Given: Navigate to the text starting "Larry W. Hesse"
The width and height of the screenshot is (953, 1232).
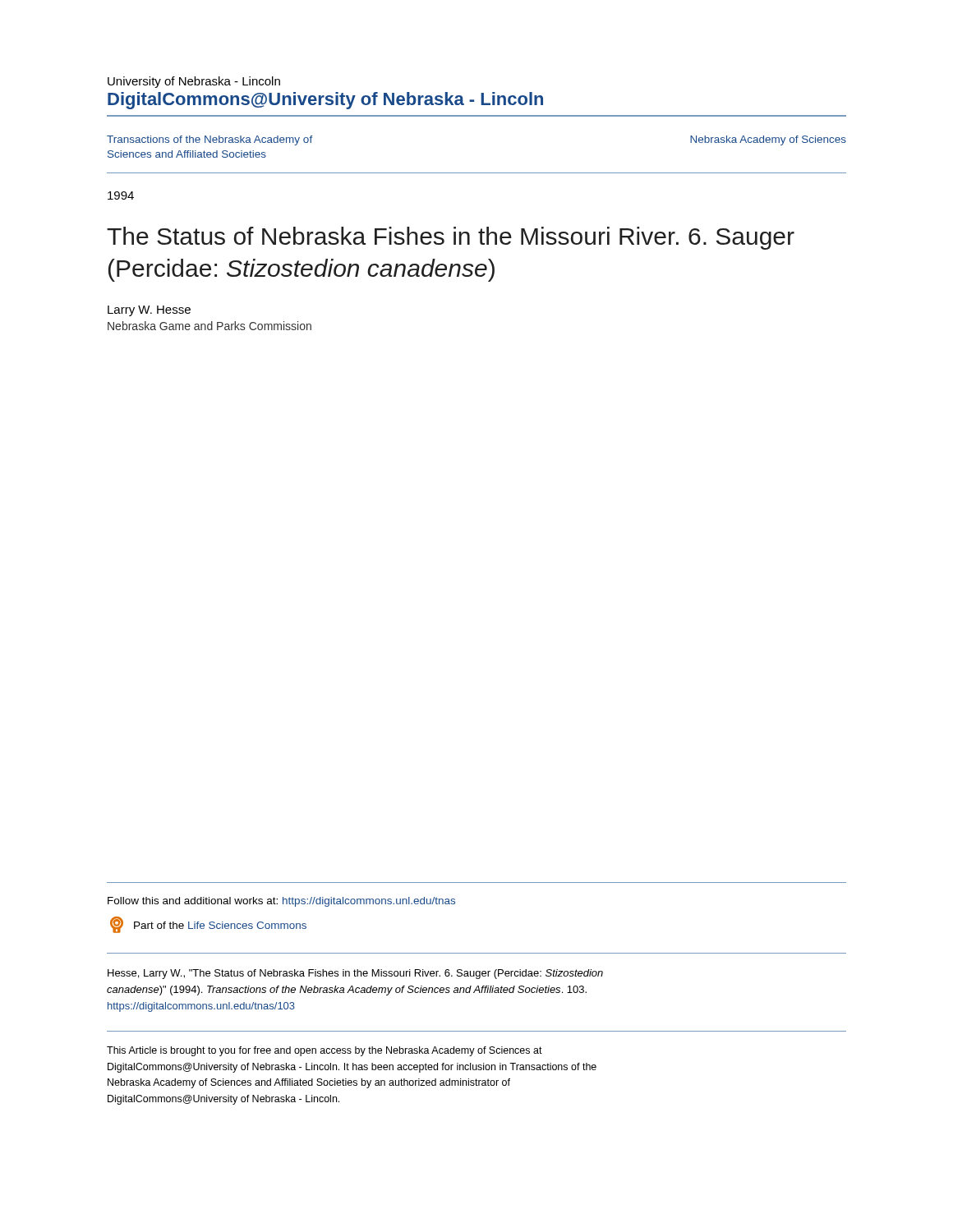Looking at the screenshot, I should 149,309.
